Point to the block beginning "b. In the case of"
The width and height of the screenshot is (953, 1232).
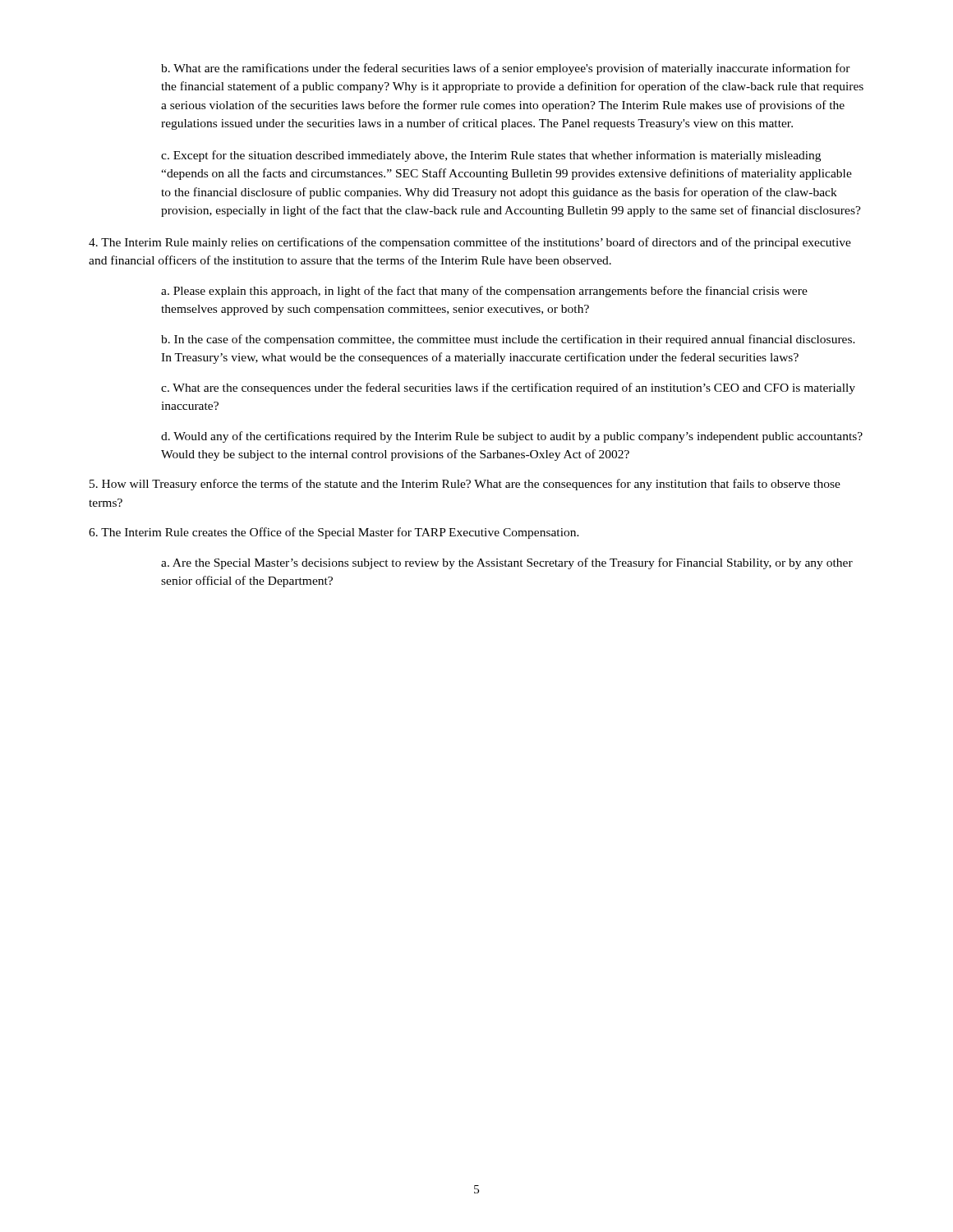tap(508, 348)
